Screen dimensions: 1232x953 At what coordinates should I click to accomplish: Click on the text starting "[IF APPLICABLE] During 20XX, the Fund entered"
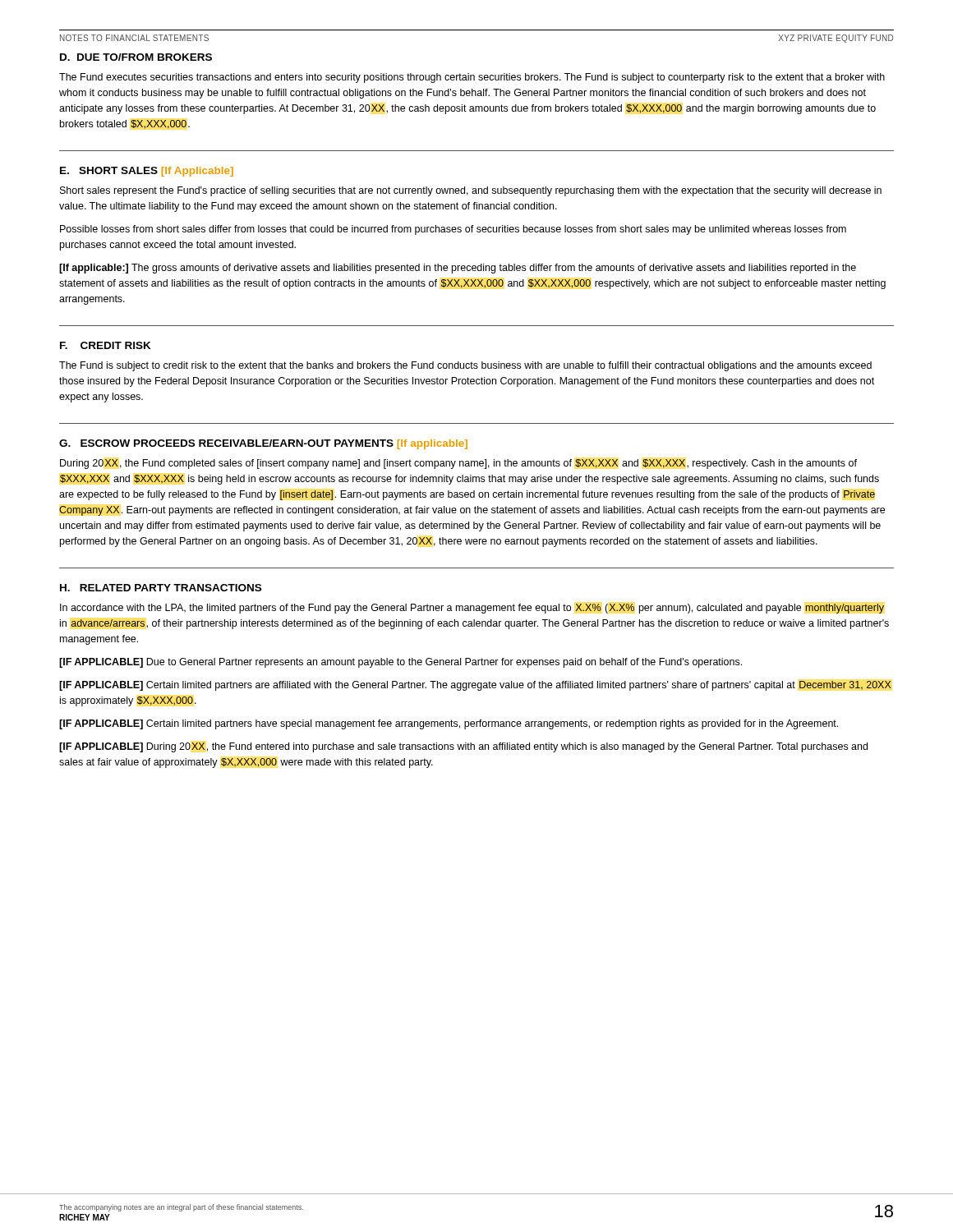point(464,754)
